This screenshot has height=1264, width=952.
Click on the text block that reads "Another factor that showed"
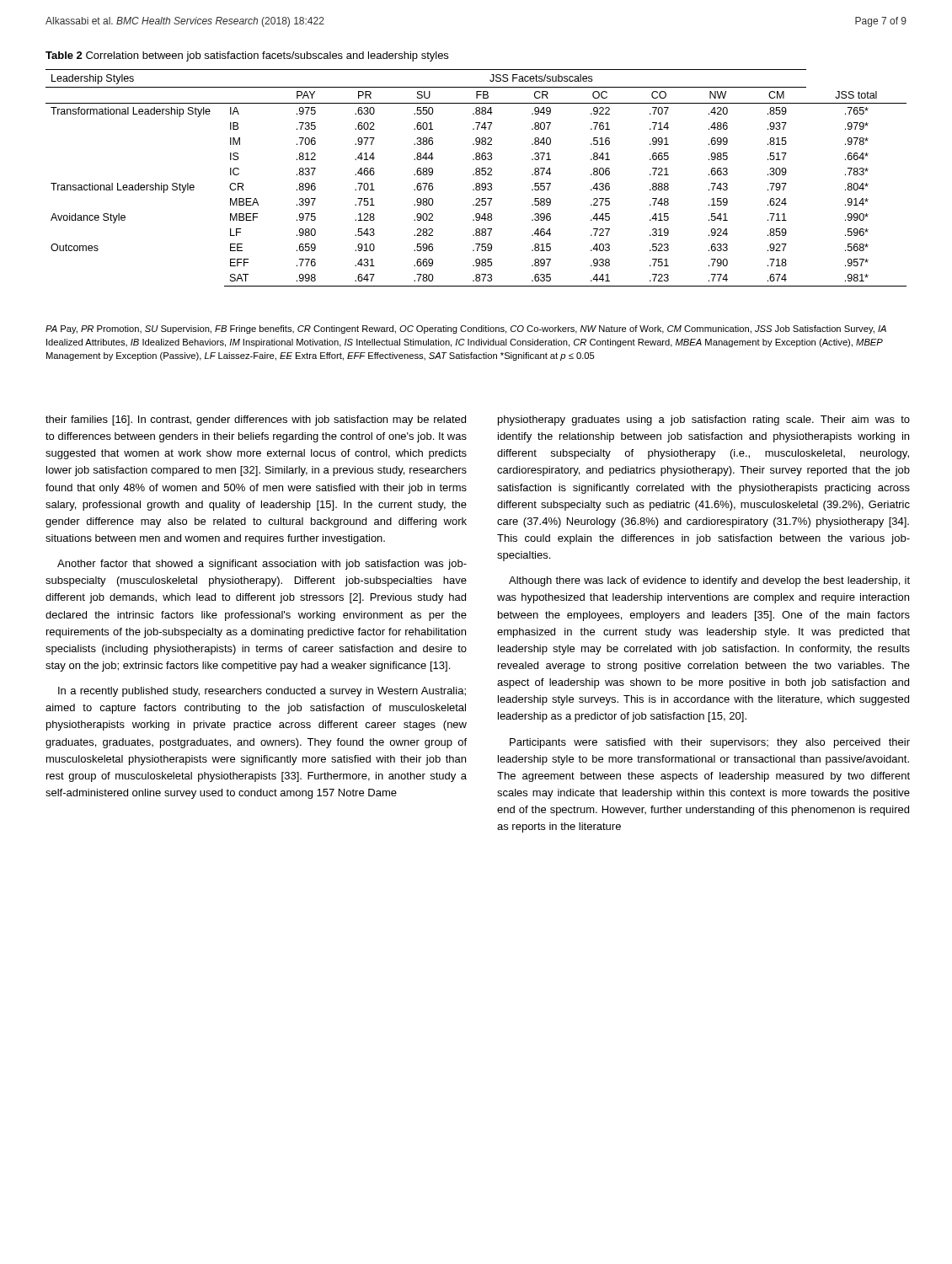pyautogui.click(x=256, y=614)
